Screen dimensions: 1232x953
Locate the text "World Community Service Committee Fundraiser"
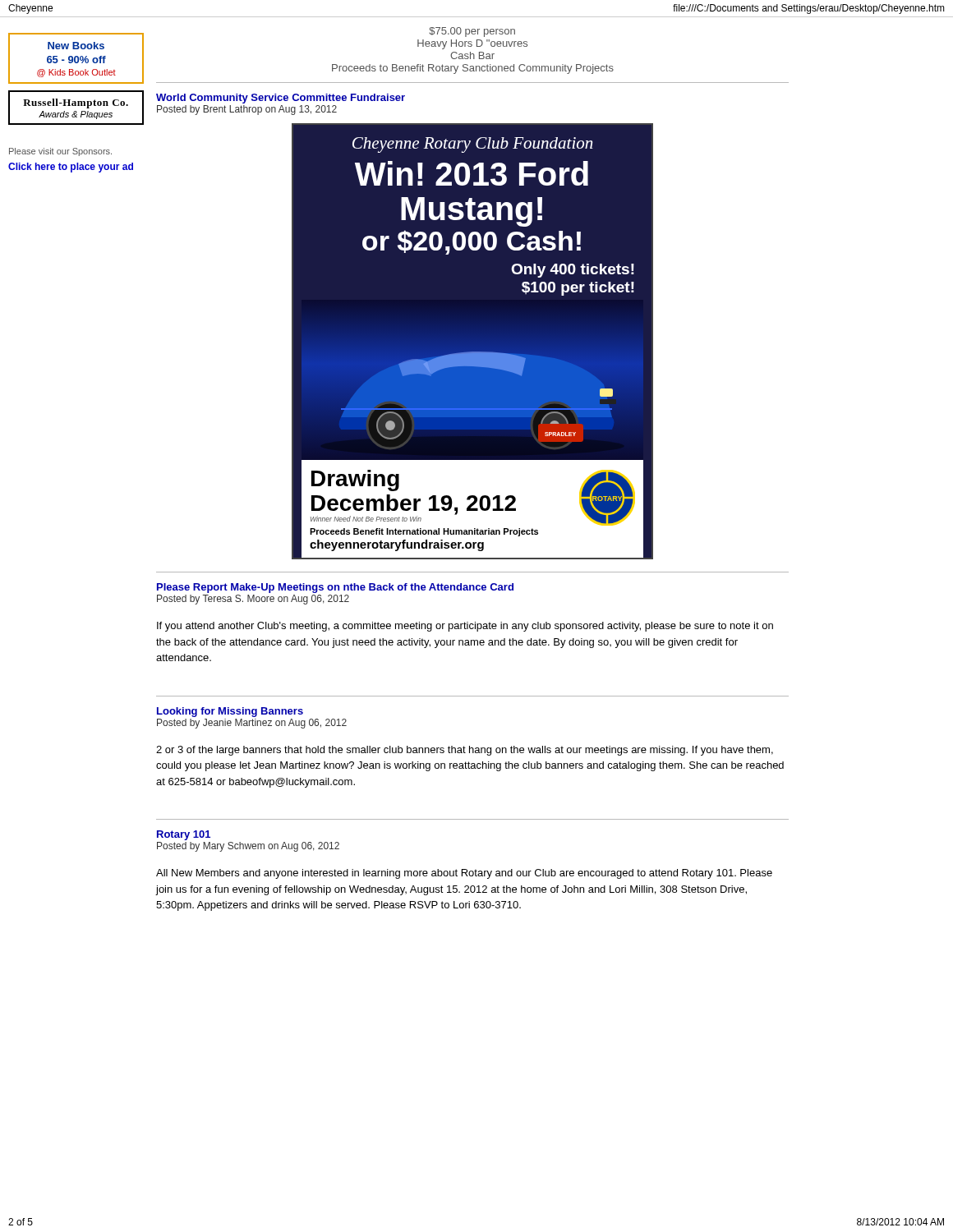(281, 97)
